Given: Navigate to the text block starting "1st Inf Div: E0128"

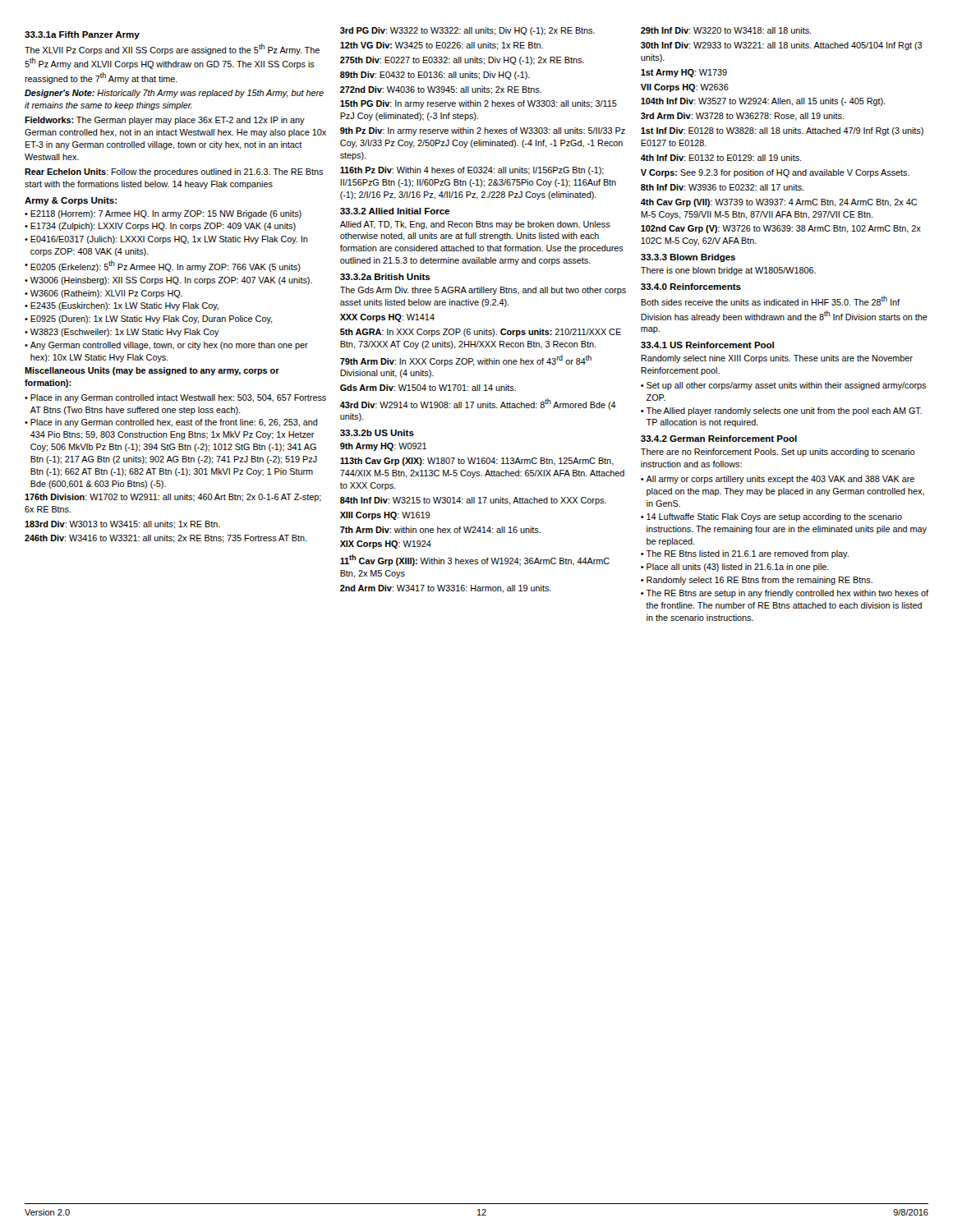Looking at the screenshot, I should (x=782, y=137).
